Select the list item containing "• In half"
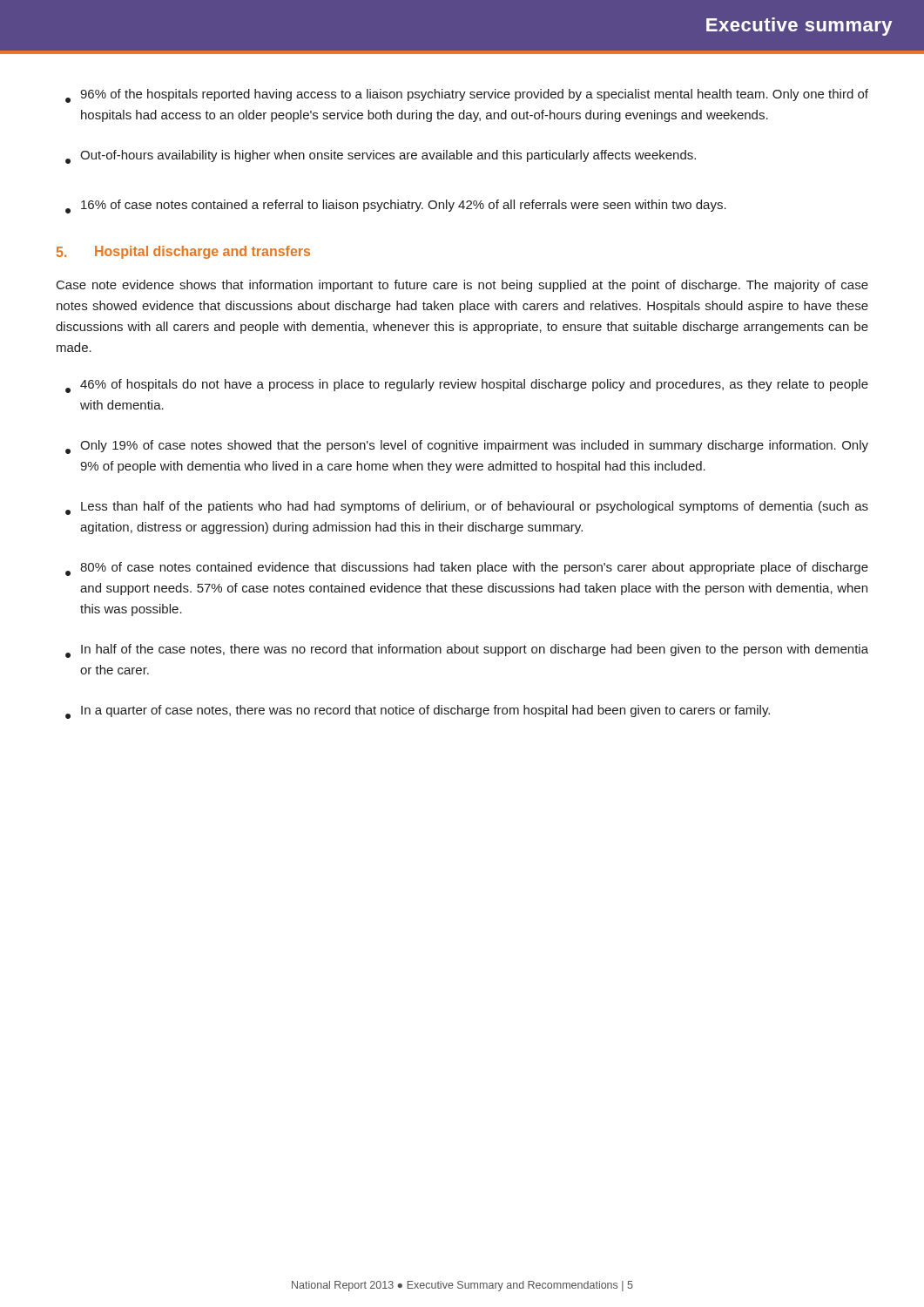This screenshot has height=1307, width=924. [x=462, y=660]
